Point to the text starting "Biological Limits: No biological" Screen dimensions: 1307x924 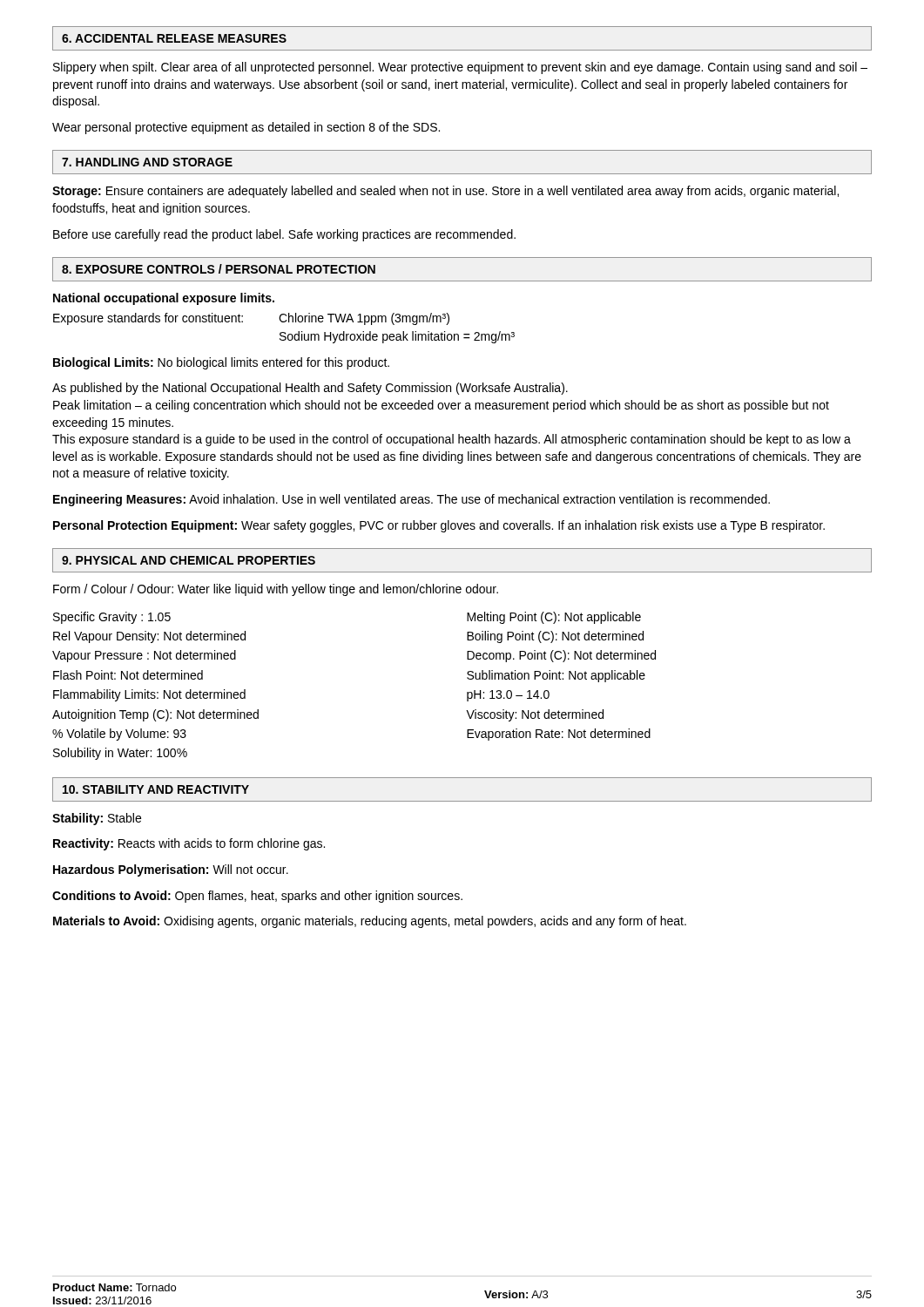click(x=221, y=362)
